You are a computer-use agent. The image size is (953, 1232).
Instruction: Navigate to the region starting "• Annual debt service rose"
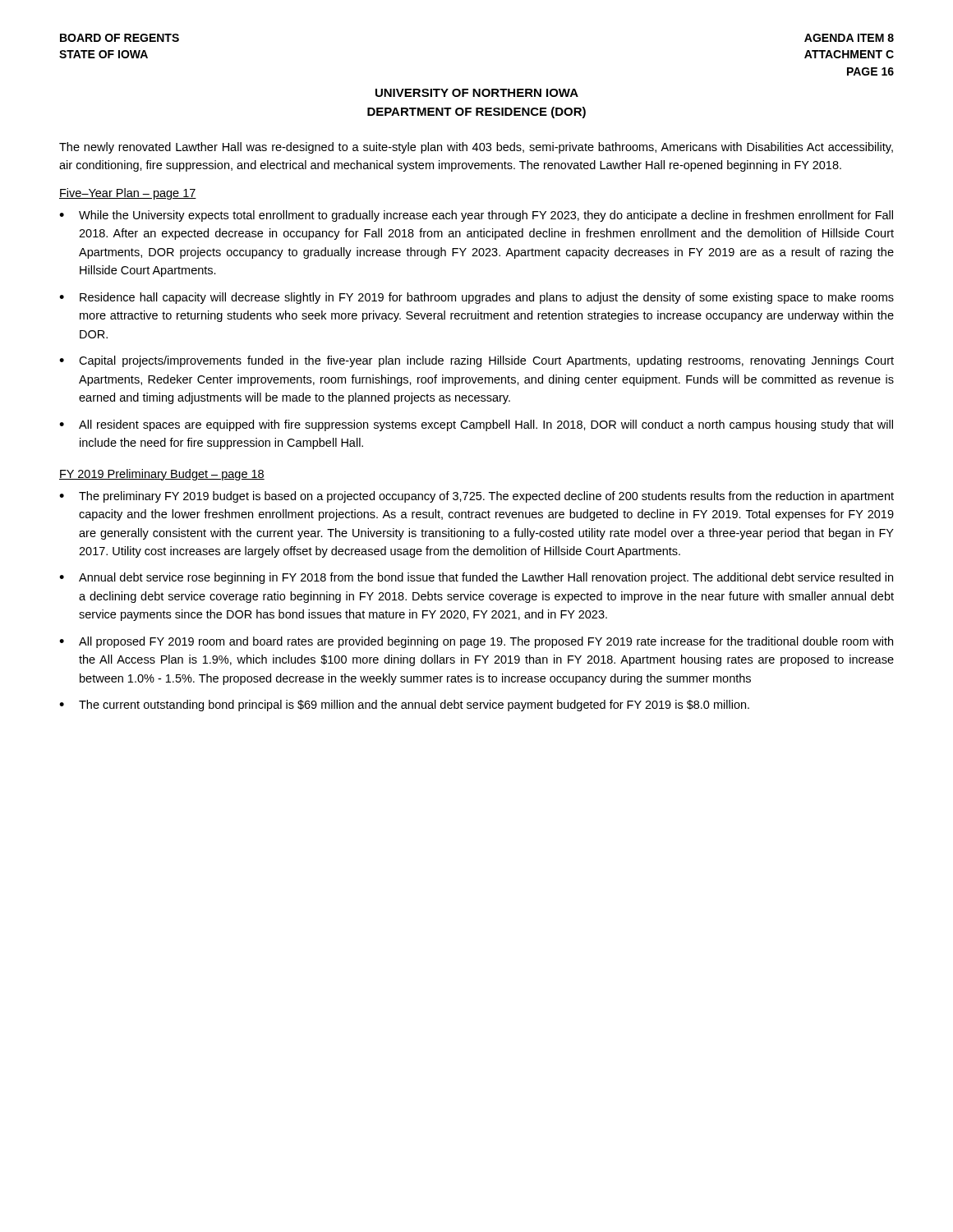pyautogui.click(x=476, y=596)
